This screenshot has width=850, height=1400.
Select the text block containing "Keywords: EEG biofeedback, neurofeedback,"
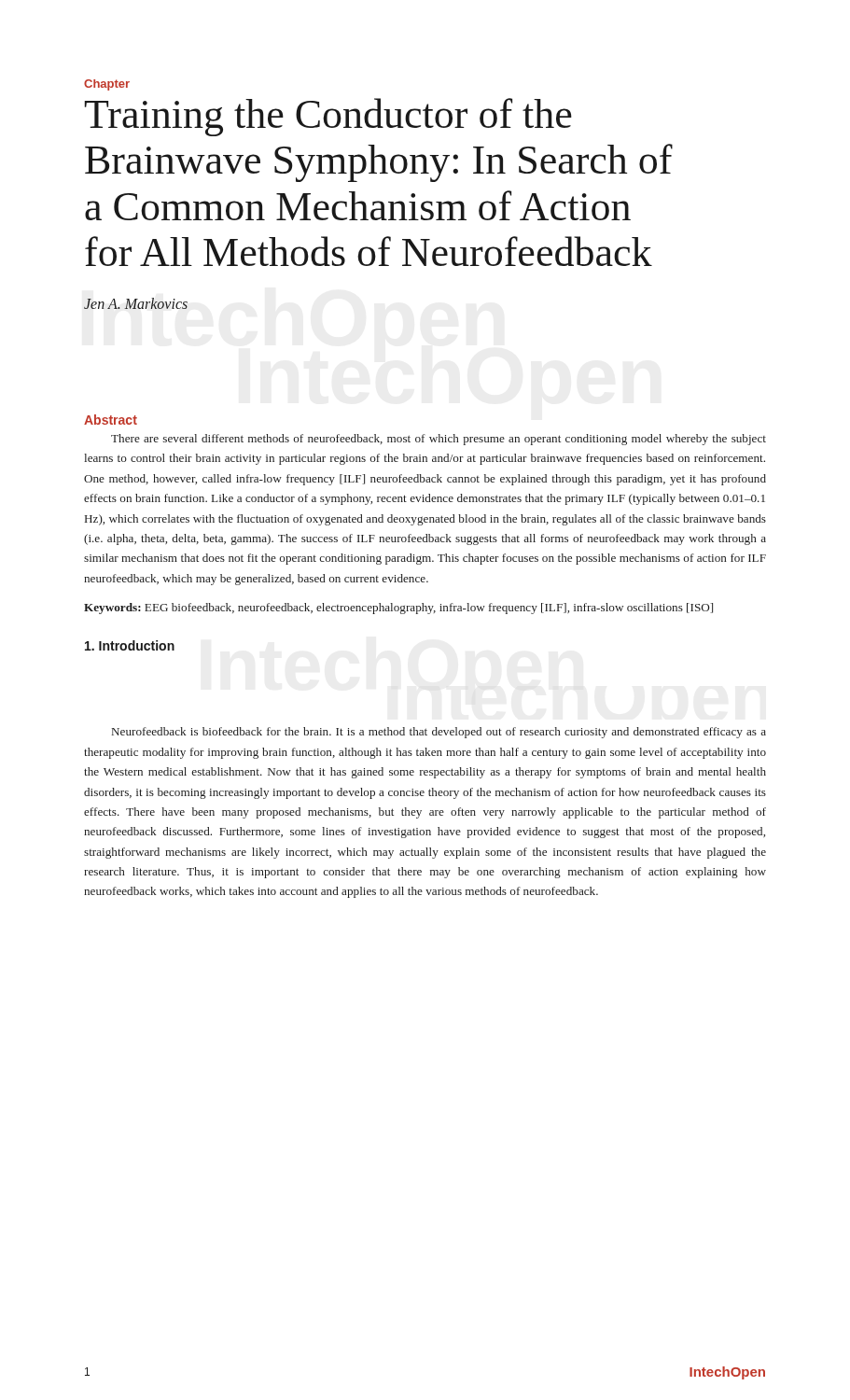[x=399, y=607]
